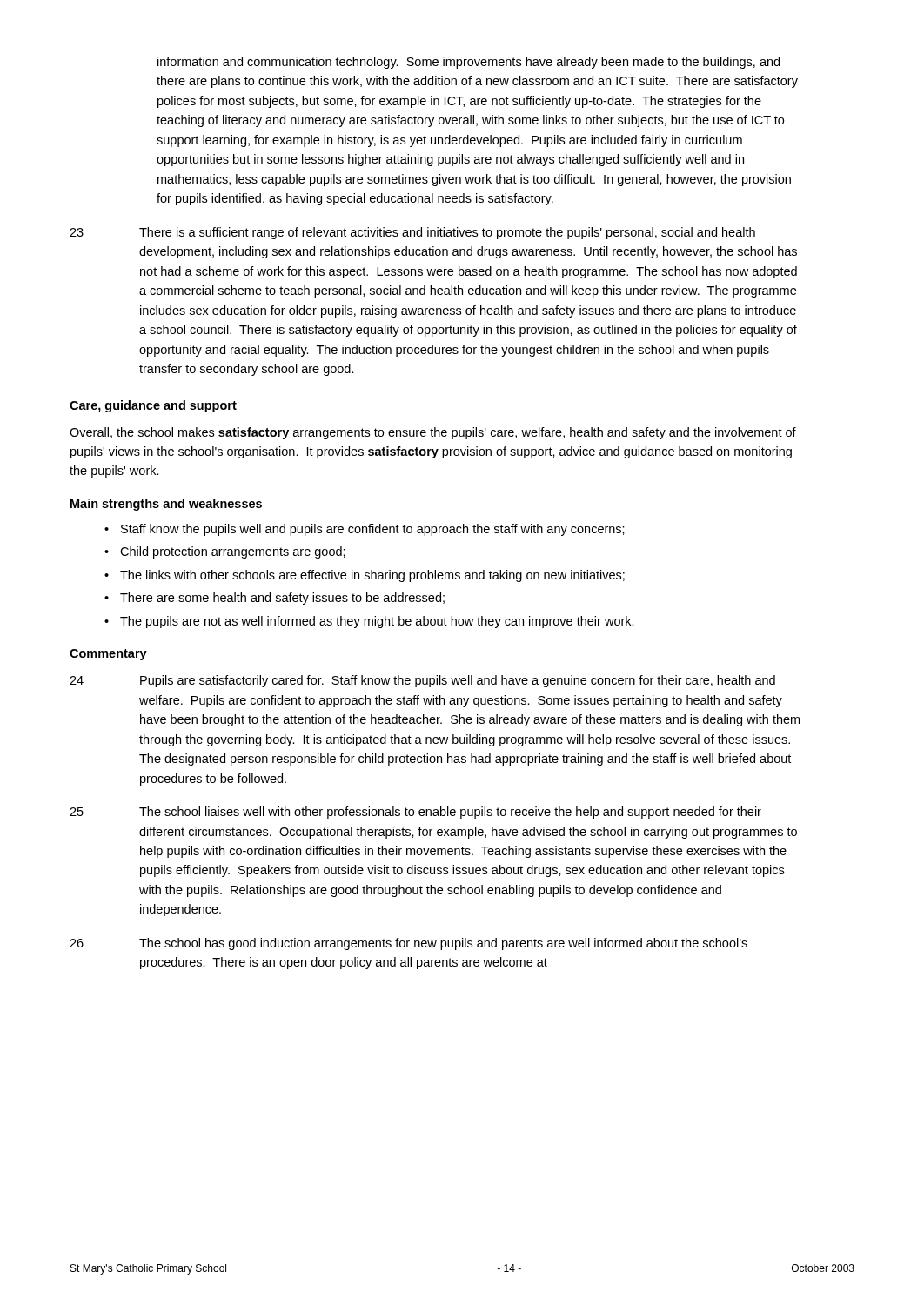Find the text starting "Overall, the school makes"
This screenshot has width=924, height=1305.
tap(433, 452)
